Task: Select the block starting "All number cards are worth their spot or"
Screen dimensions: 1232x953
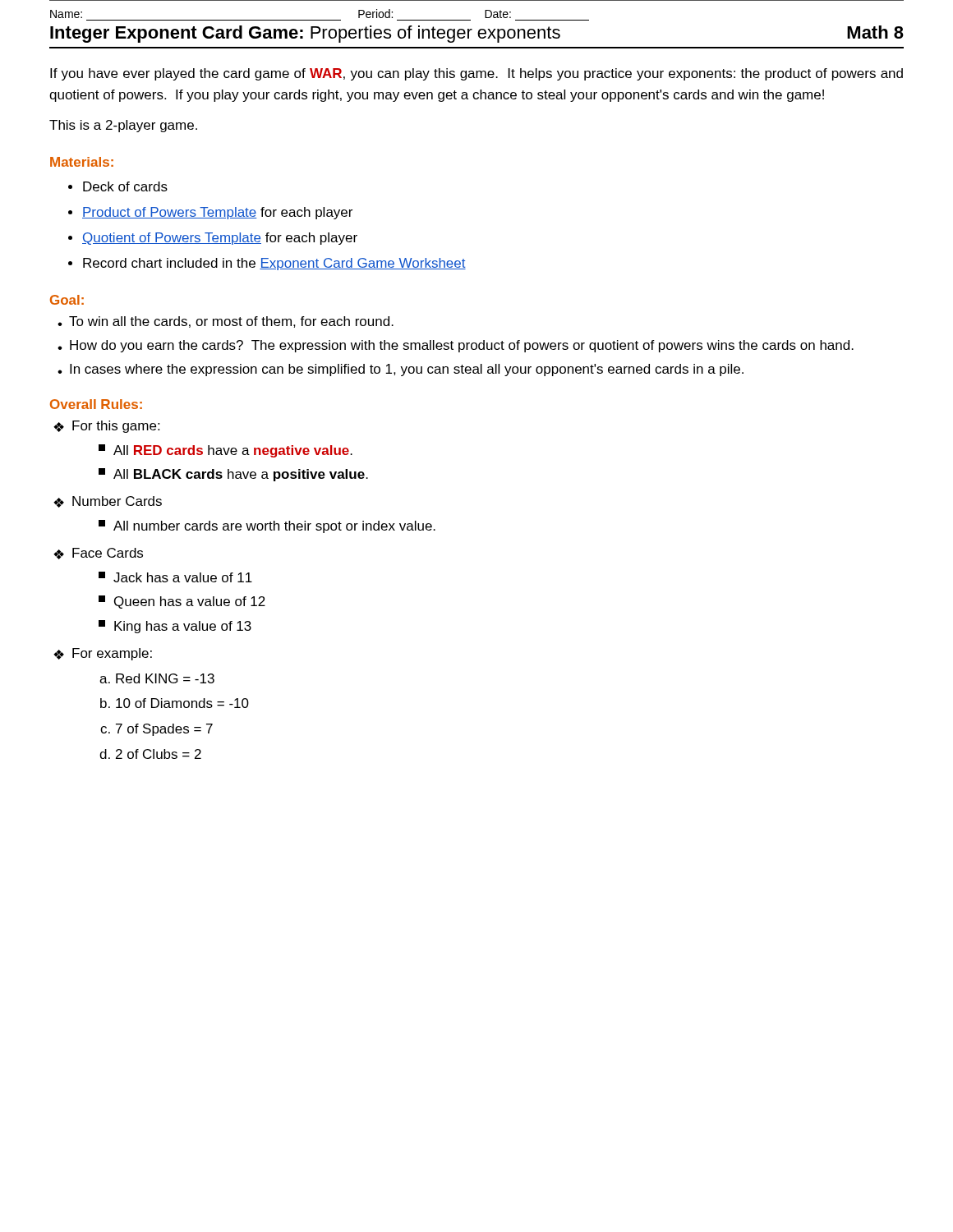Action: coord(267,526)
